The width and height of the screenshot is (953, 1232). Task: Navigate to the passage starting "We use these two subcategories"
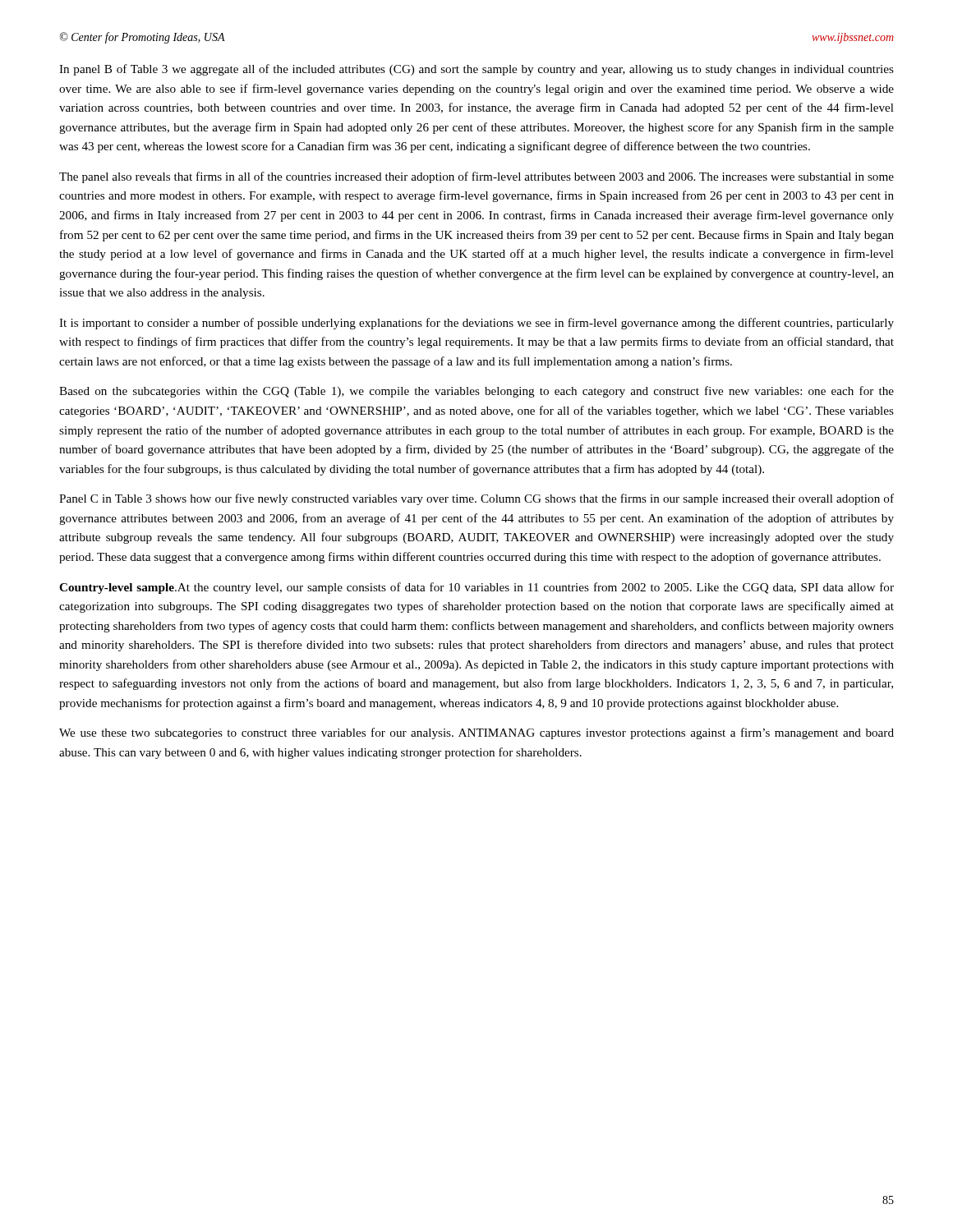476,742
